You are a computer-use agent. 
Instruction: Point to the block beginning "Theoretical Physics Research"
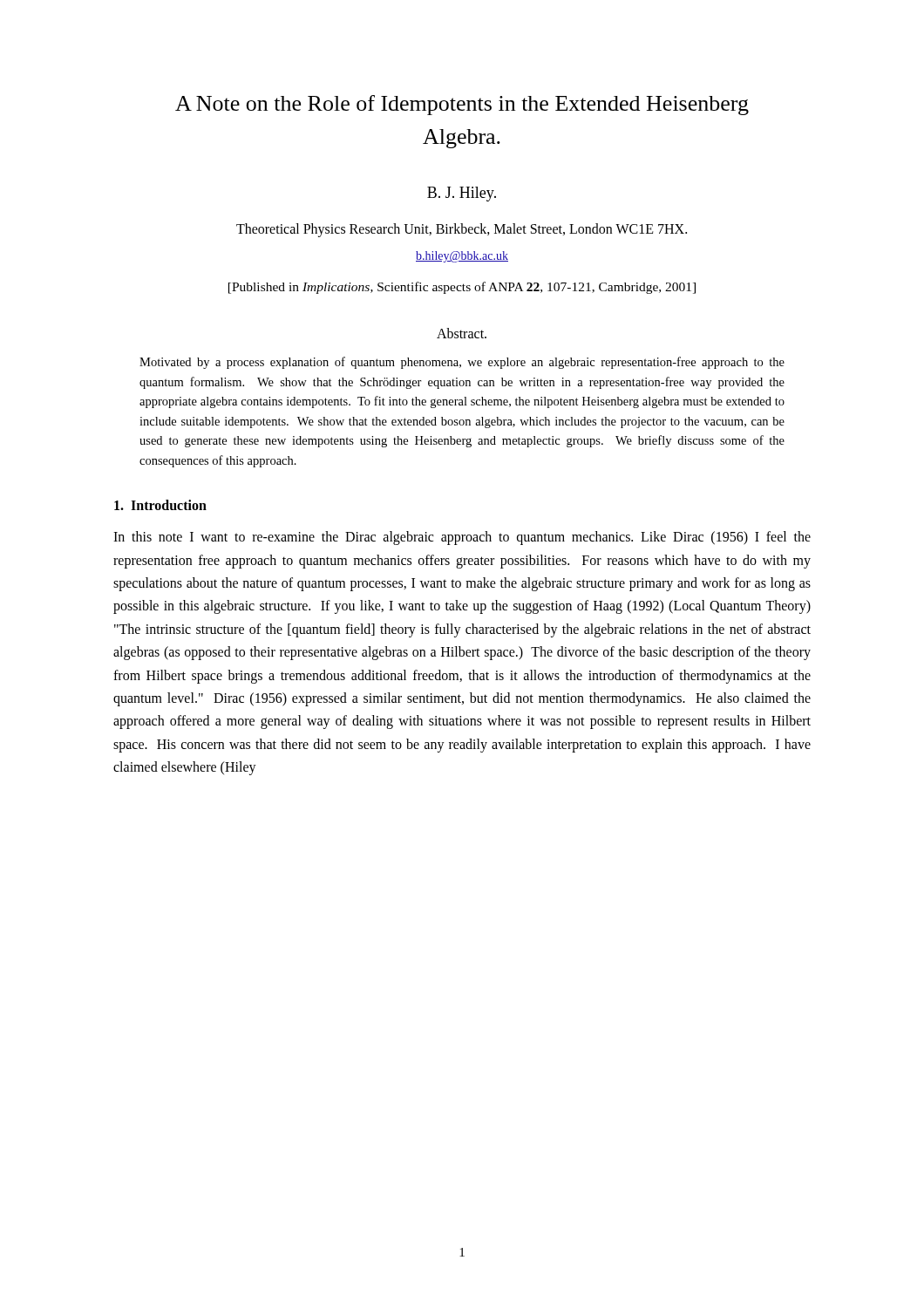(x=462, y=229)
